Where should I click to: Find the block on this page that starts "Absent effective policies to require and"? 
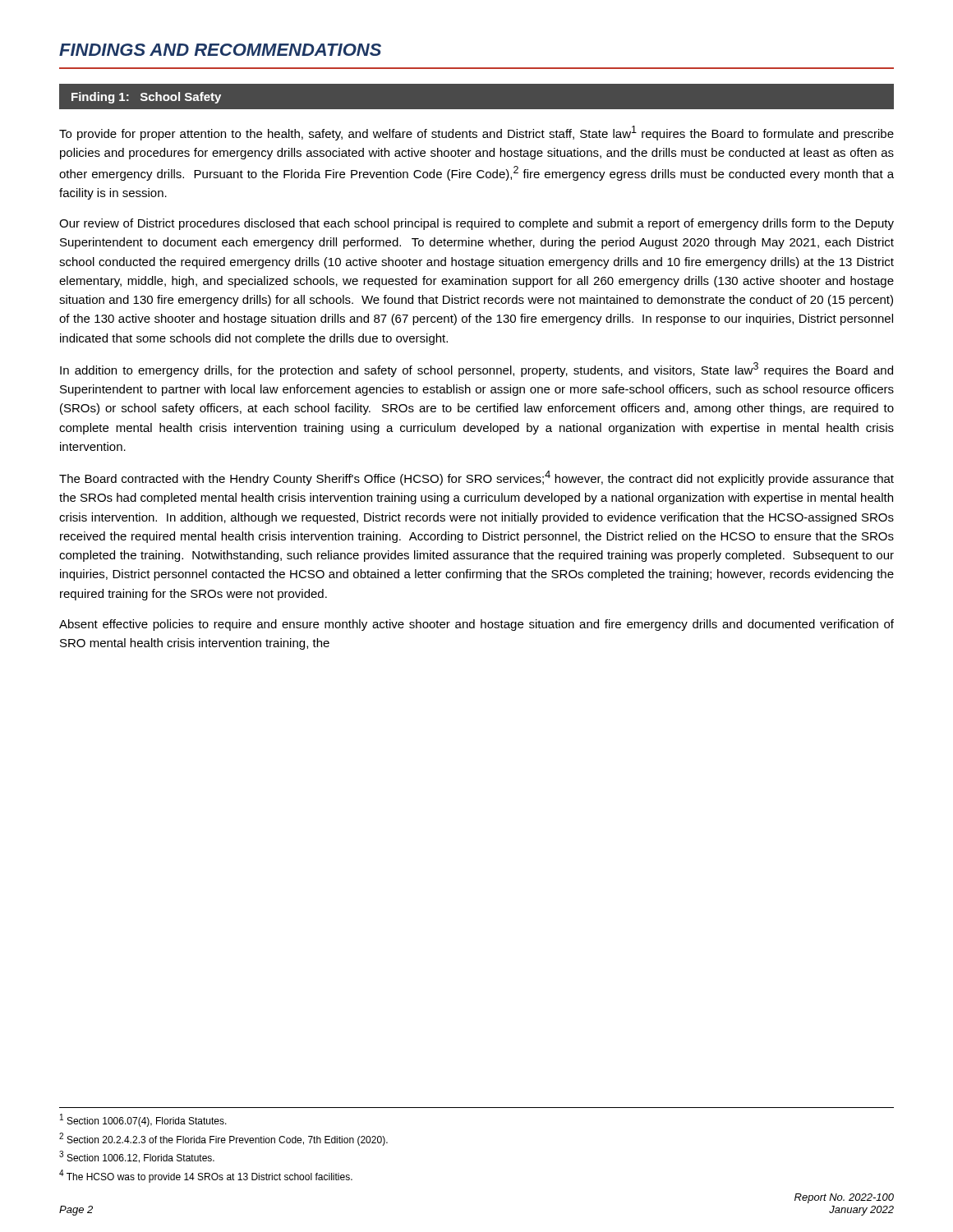tap(476, 633)
